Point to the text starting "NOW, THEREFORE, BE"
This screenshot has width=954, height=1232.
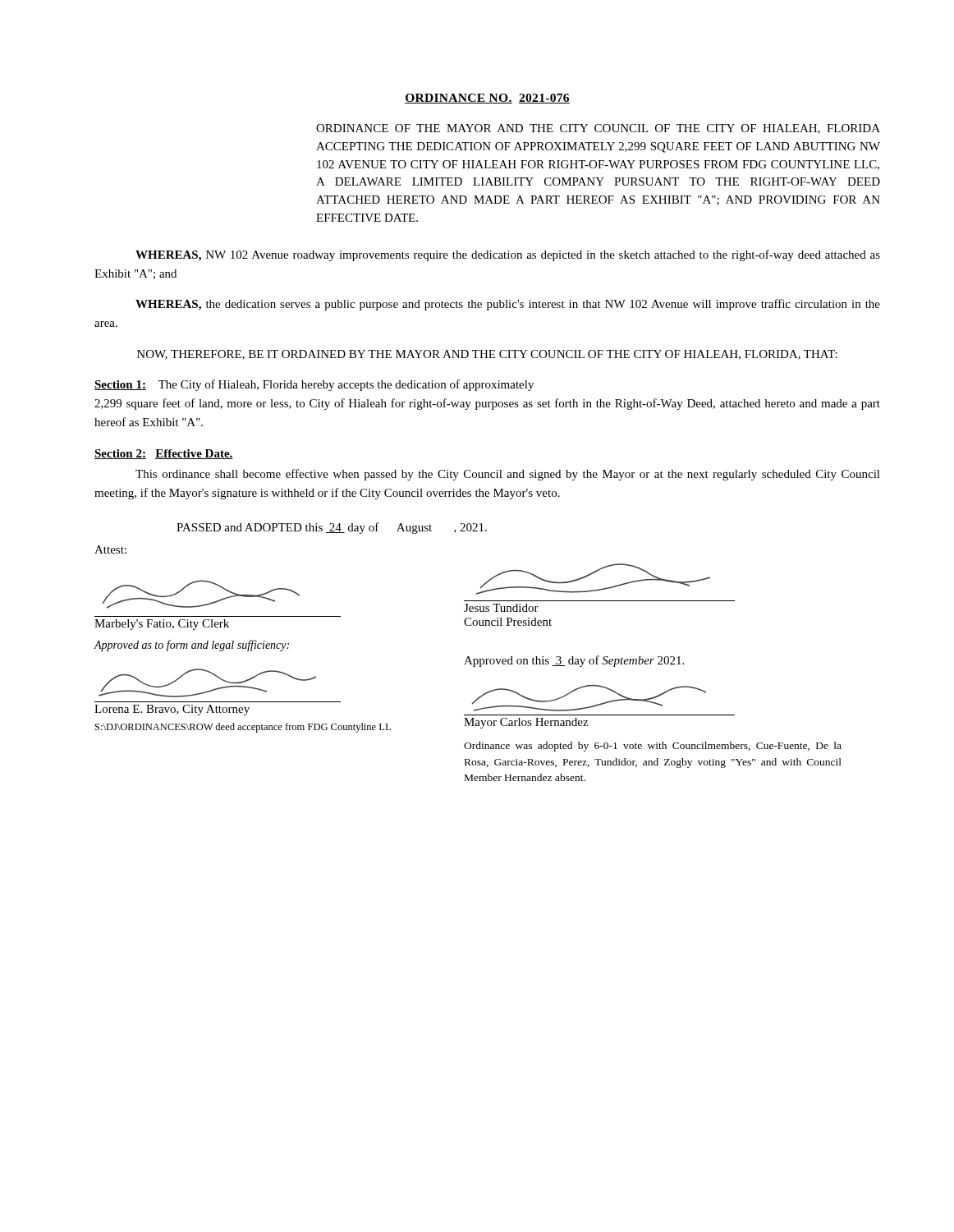click(x=487, y=354)
